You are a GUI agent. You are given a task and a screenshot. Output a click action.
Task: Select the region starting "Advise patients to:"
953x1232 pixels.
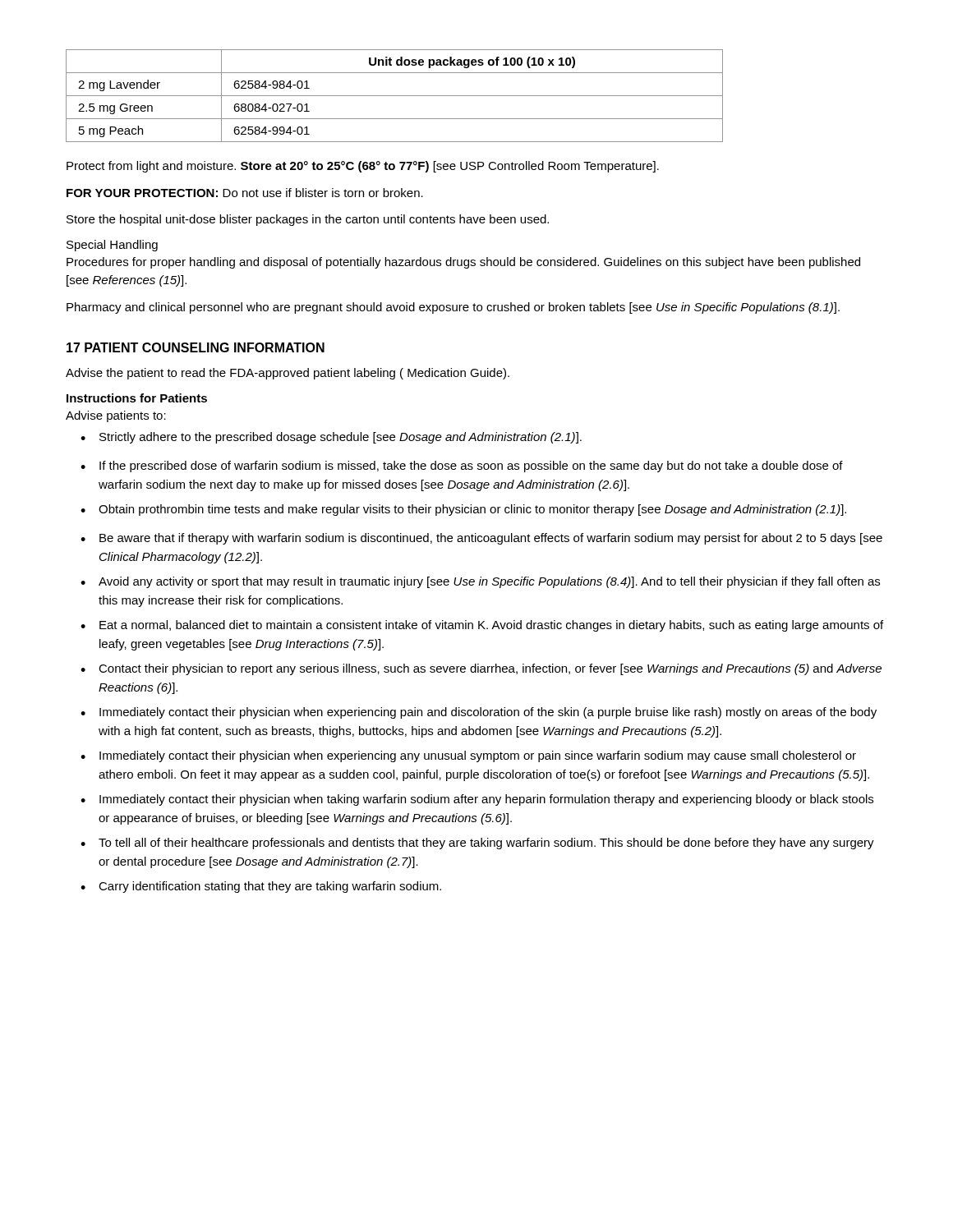[x=116, y=415]
